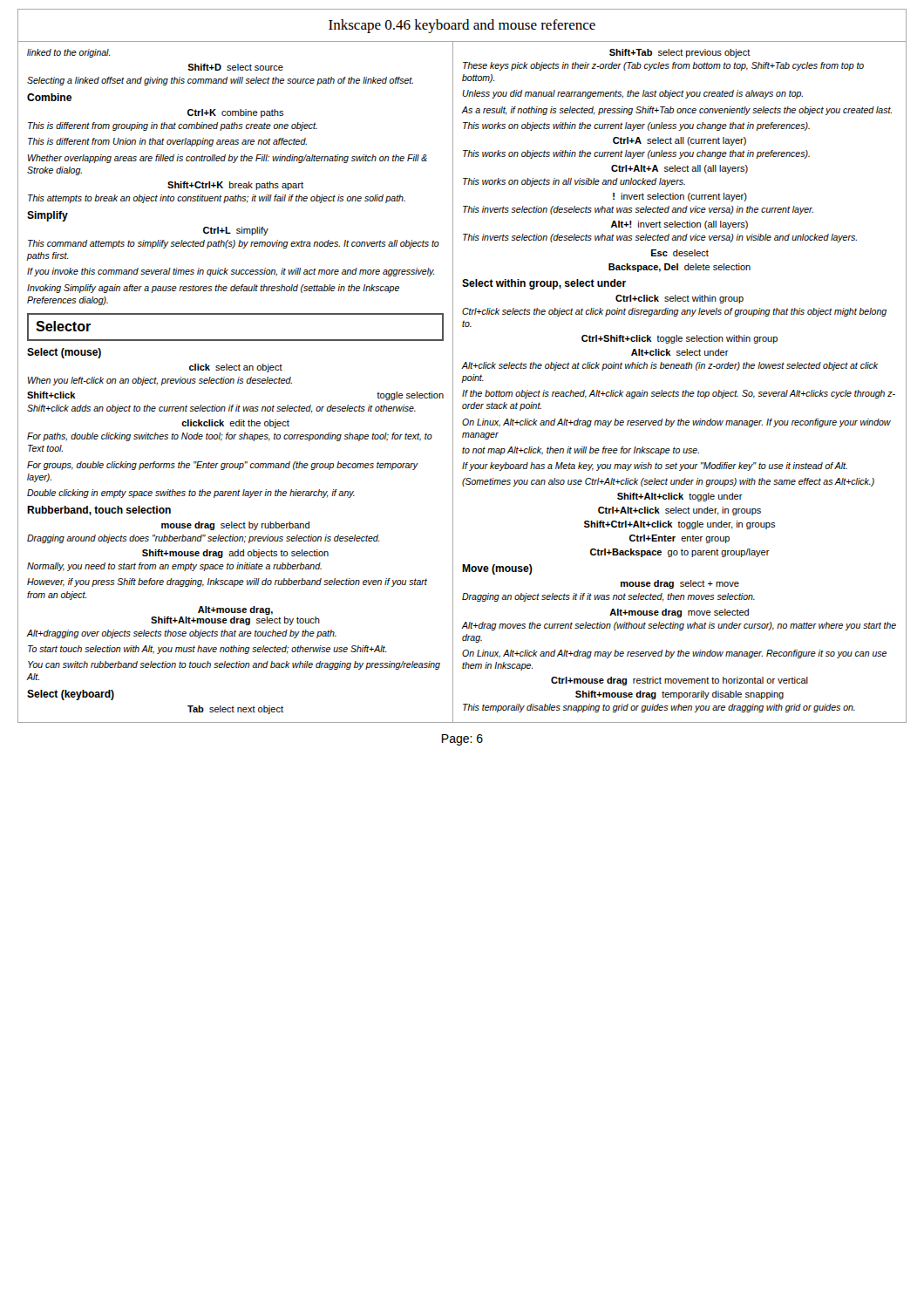The image size is (924, 1308).
Task: Click on the text block starting "Ctrl+Enter enter group"
Action: click(x=679, y=538)
